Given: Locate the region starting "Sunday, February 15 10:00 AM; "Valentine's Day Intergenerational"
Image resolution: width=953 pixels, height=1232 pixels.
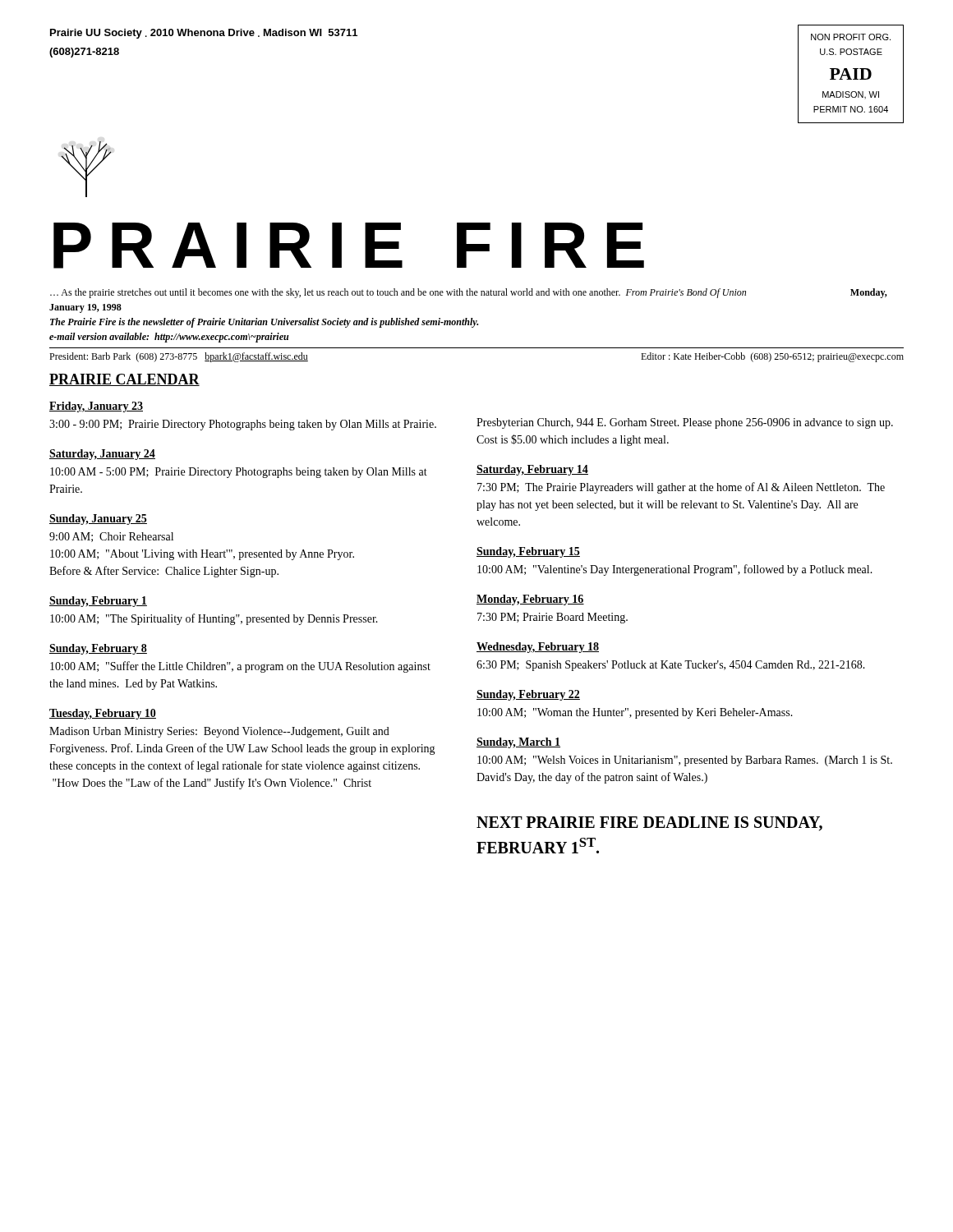Looking at the screenshot, I should tap(690, 561).
